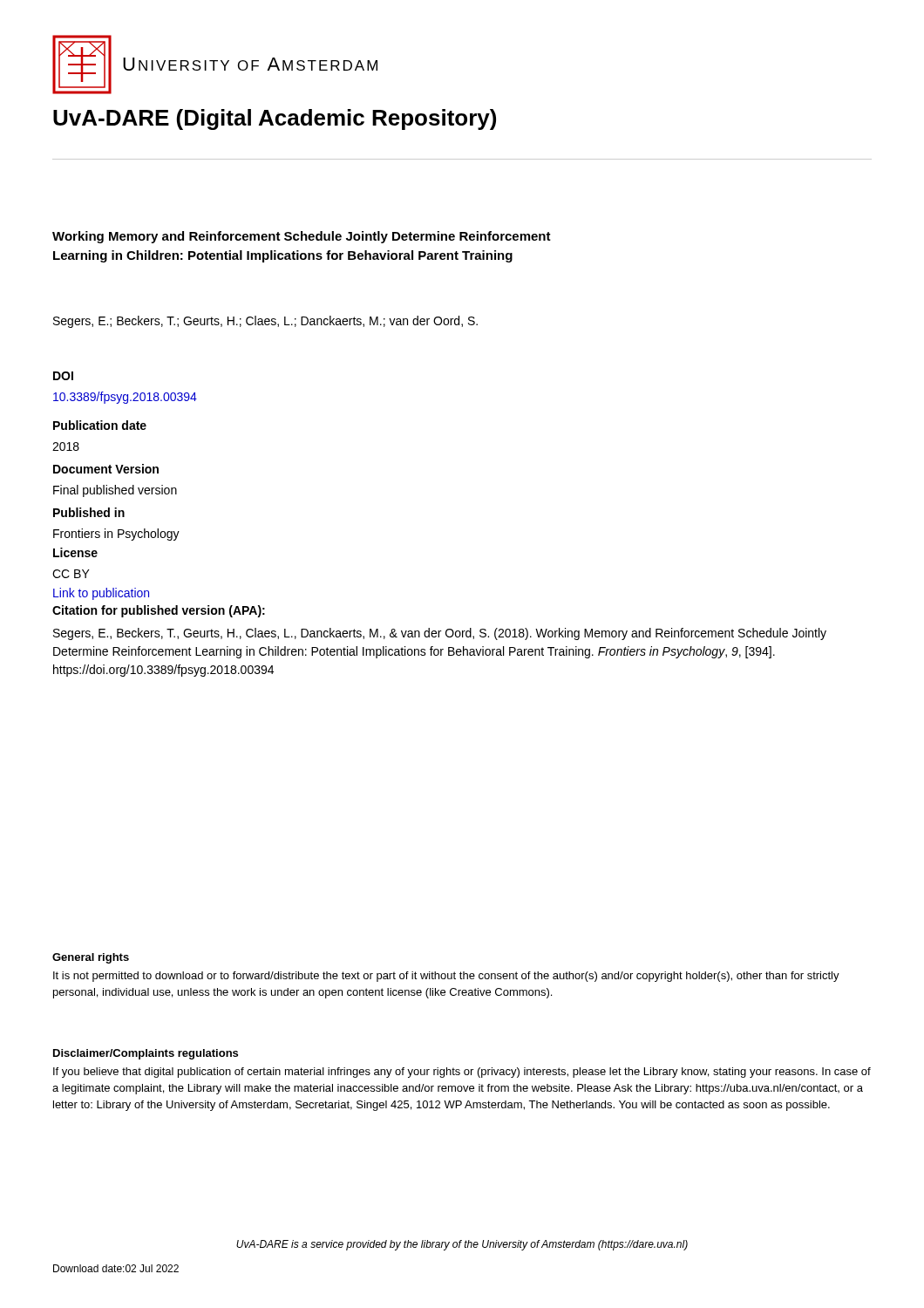
Task: Navigate to the element starting "Citation for published version"
Action: click(x=159, y=610)
